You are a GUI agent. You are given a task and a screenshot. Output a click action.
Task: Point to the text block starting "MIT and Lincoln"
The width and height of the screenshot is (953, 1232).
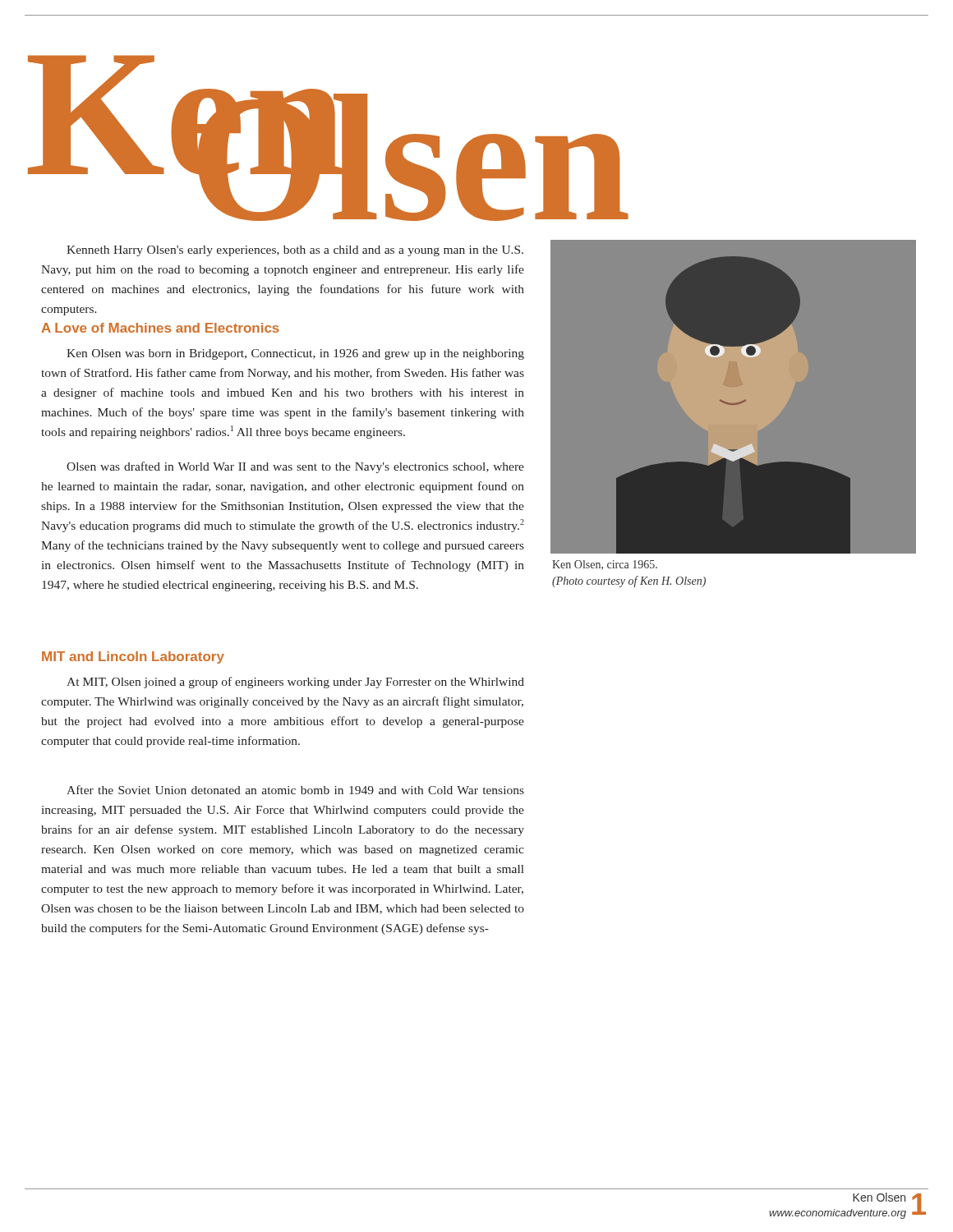133,657
